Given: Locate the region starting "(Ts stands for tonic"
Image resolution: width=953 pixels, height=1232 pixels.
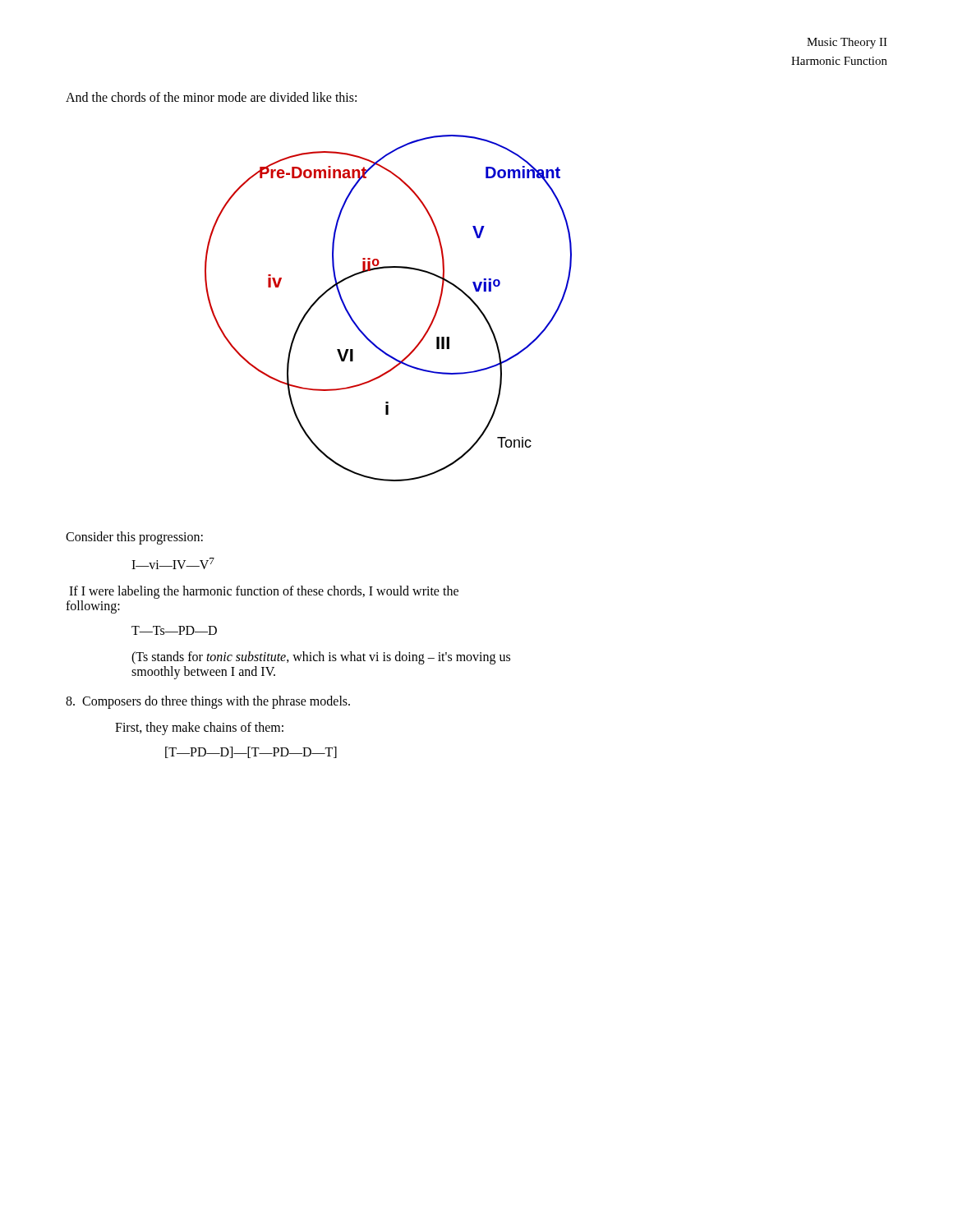Looking at the screenshot, I should [x=321, y=664].
